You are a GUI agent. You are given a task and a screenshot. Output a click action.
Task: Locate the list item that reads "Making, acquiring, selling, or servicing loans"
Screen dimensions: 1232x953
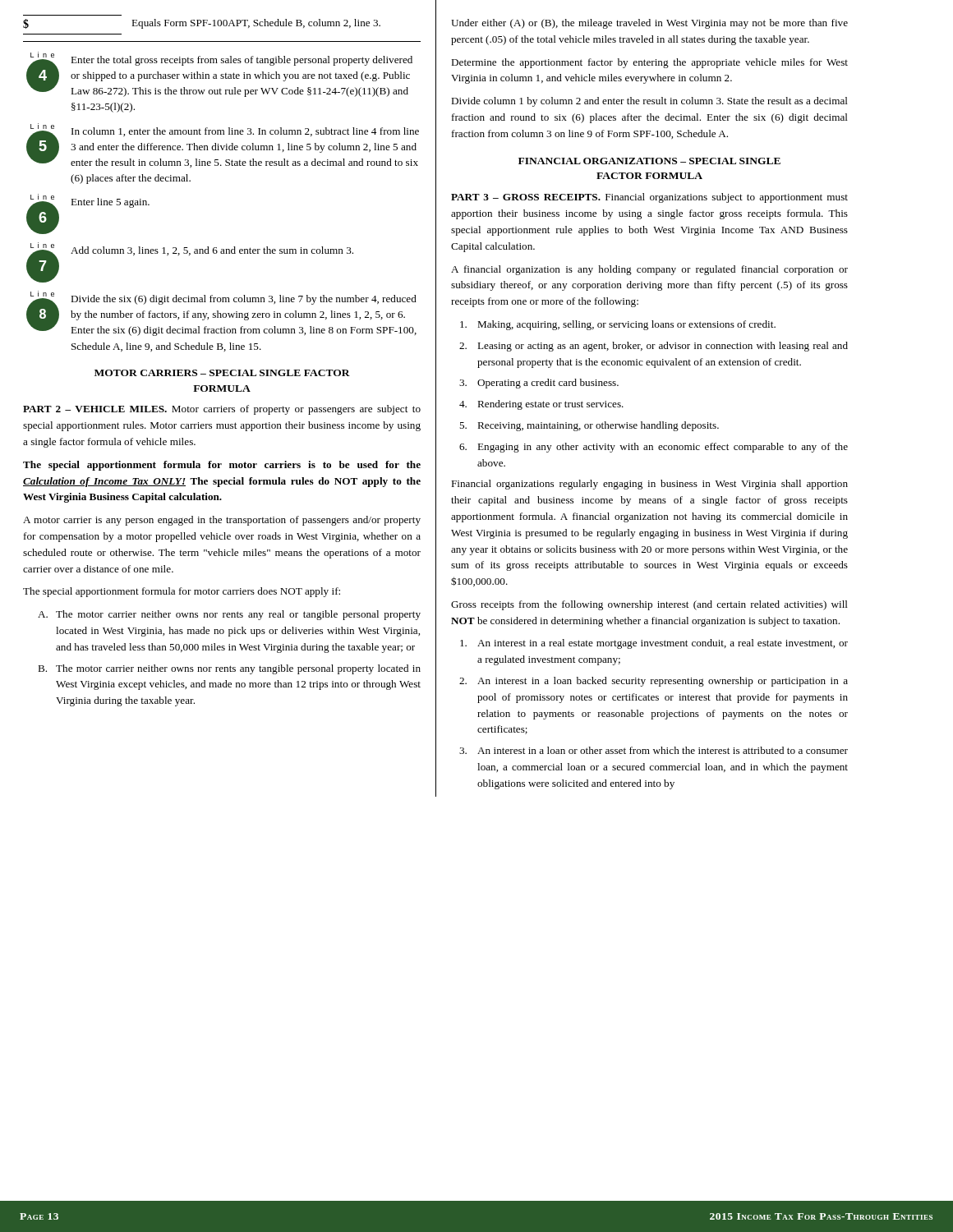click(x=618, y=324)
